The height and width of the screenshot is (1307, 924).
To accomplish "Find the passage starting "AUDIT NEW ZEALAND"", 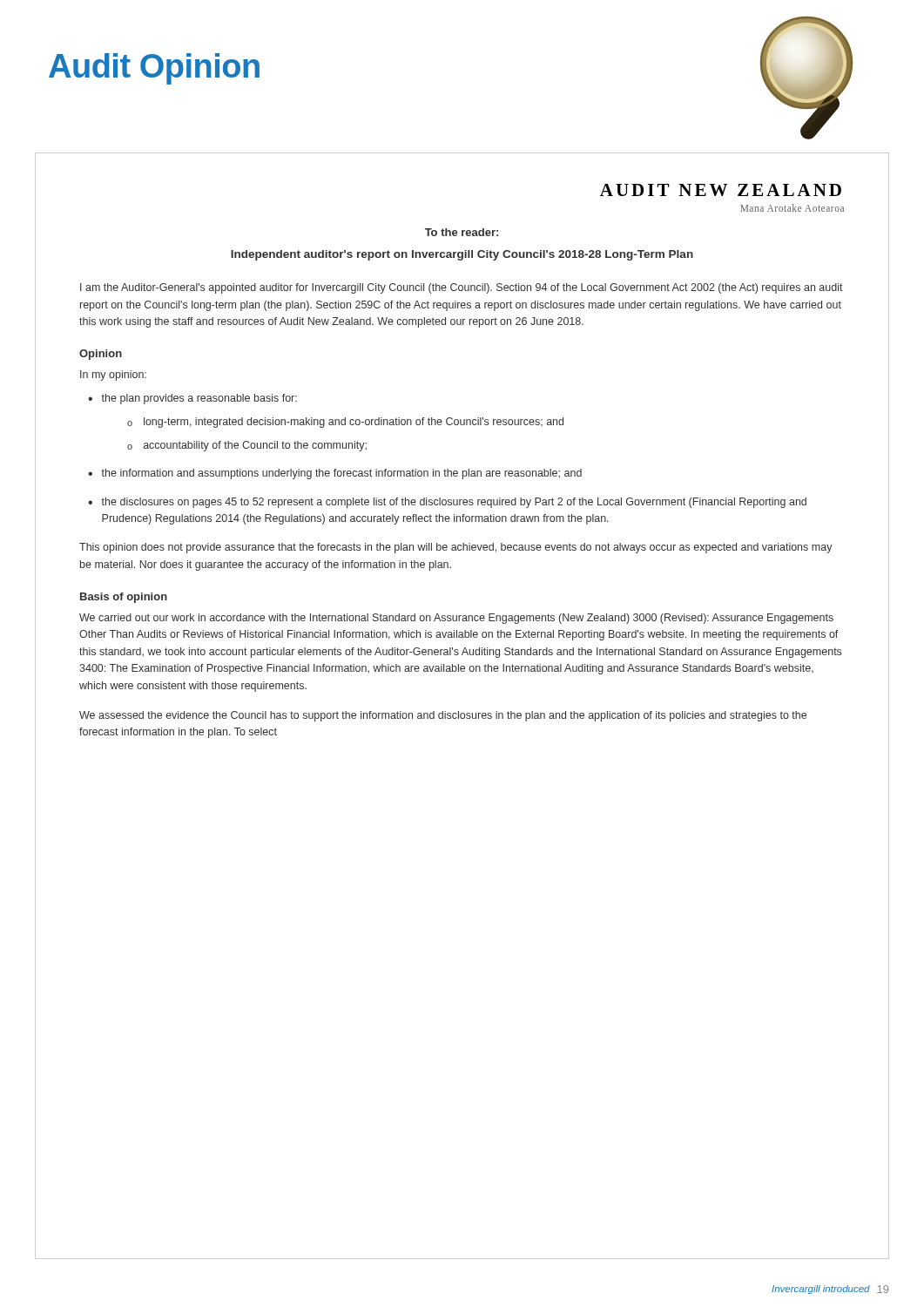I will click(x=721, y=190).
